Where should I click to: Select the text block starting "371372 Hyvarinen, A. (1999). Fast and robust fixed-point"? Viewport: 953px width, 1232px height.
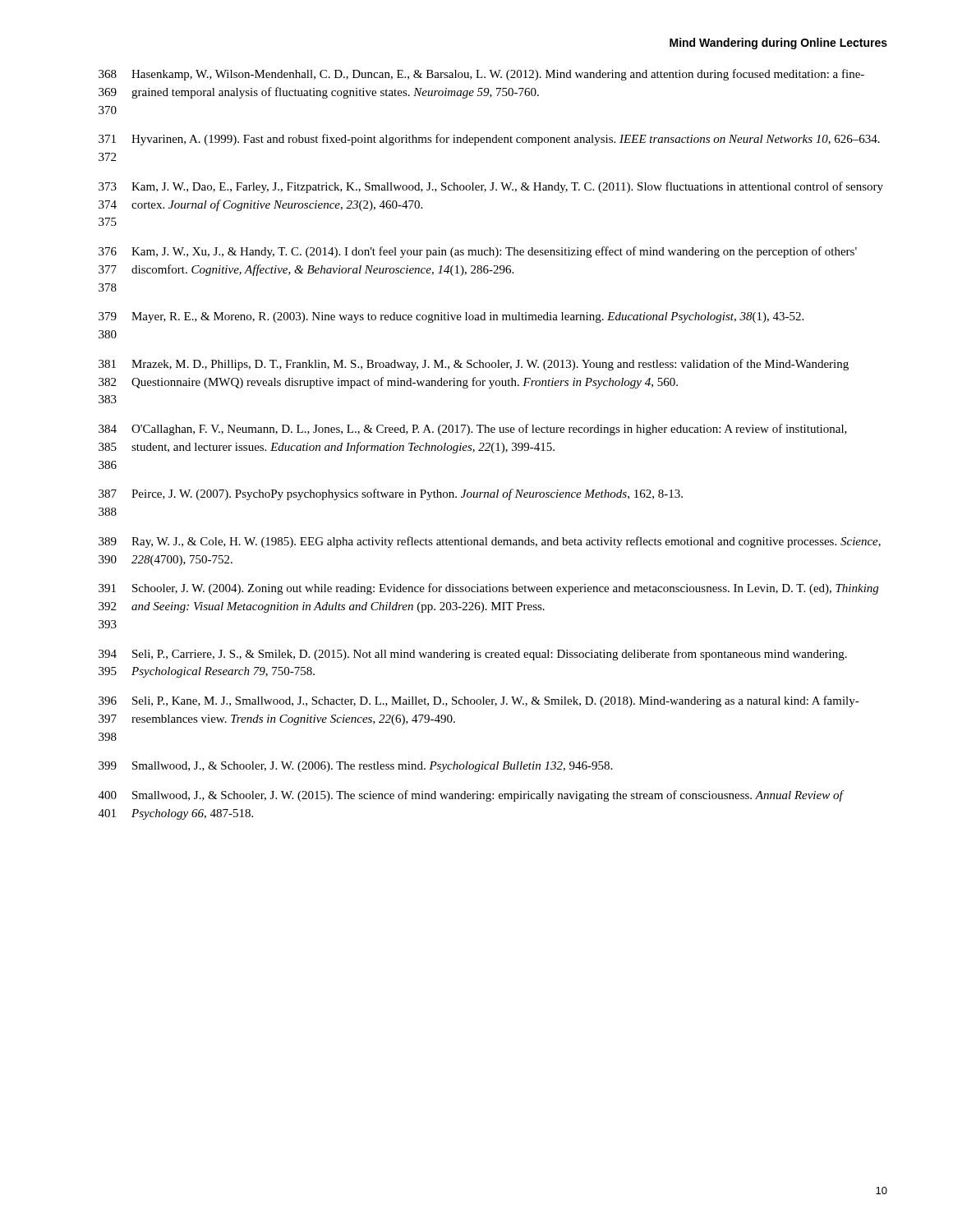[476, 149]
